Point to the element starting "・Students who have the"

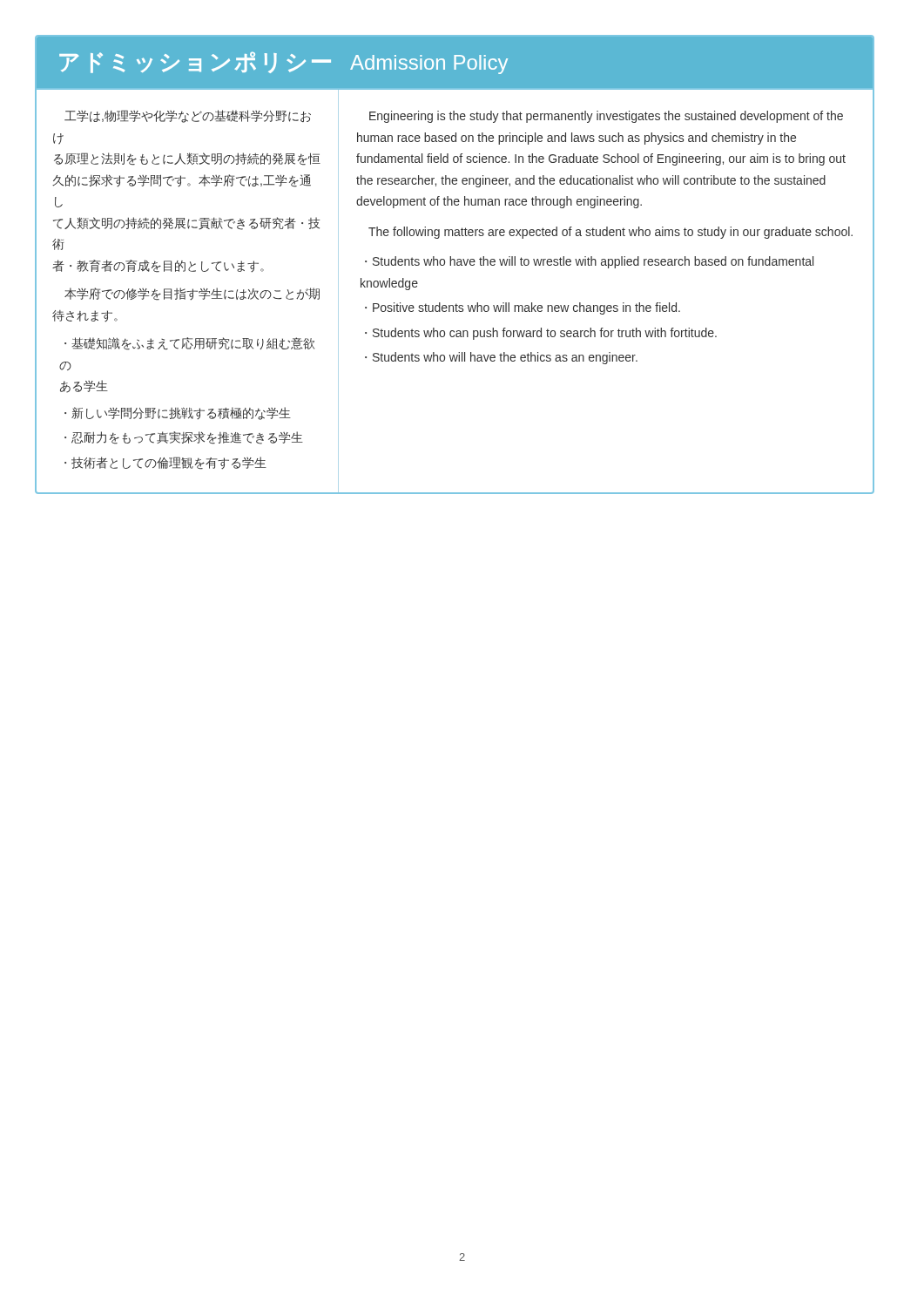pos(587,272)
